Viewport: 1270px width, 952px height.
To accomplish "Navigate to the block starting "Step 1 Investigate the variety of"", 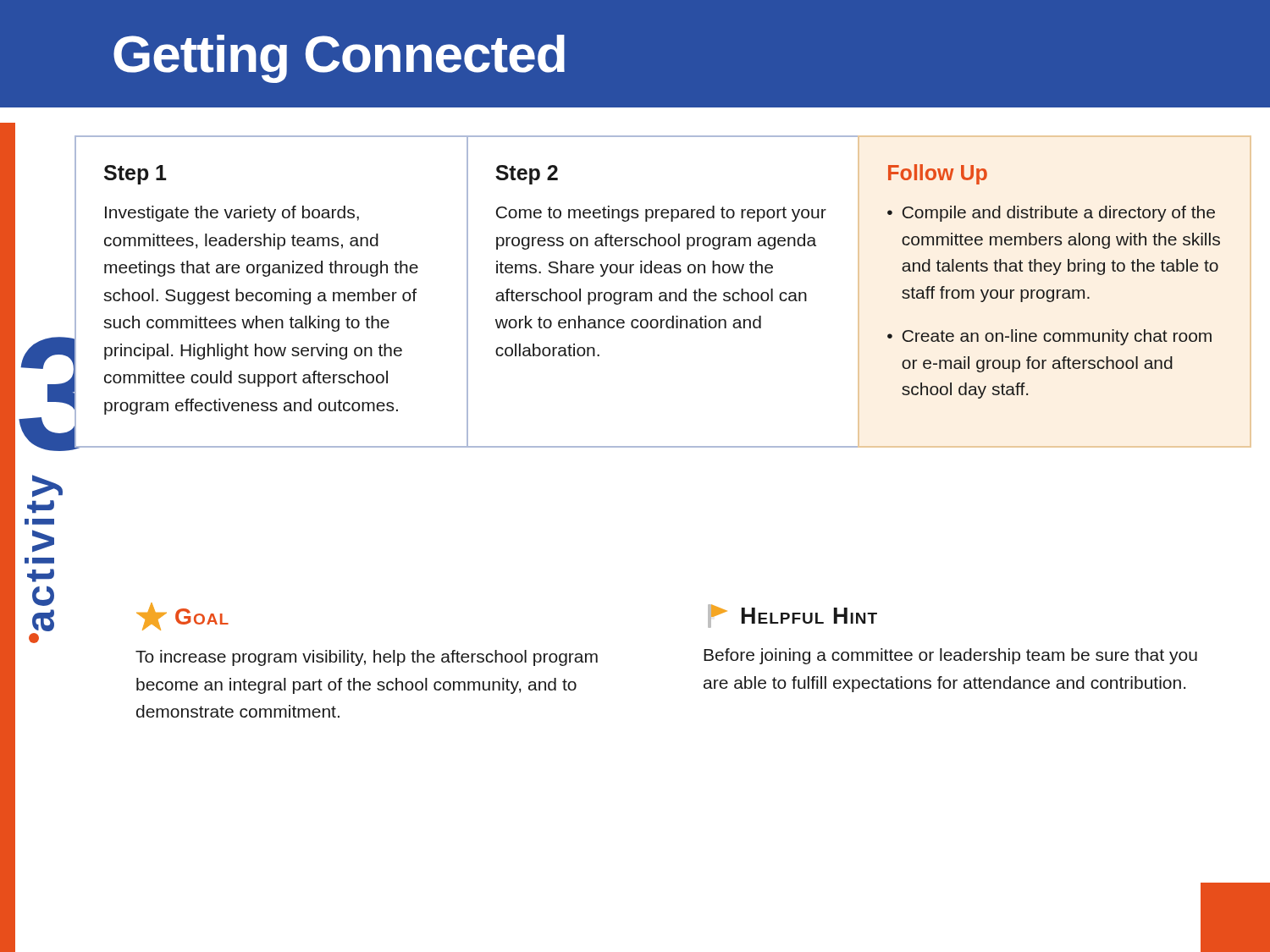I will pyautogui.click(x=271, y=290).
